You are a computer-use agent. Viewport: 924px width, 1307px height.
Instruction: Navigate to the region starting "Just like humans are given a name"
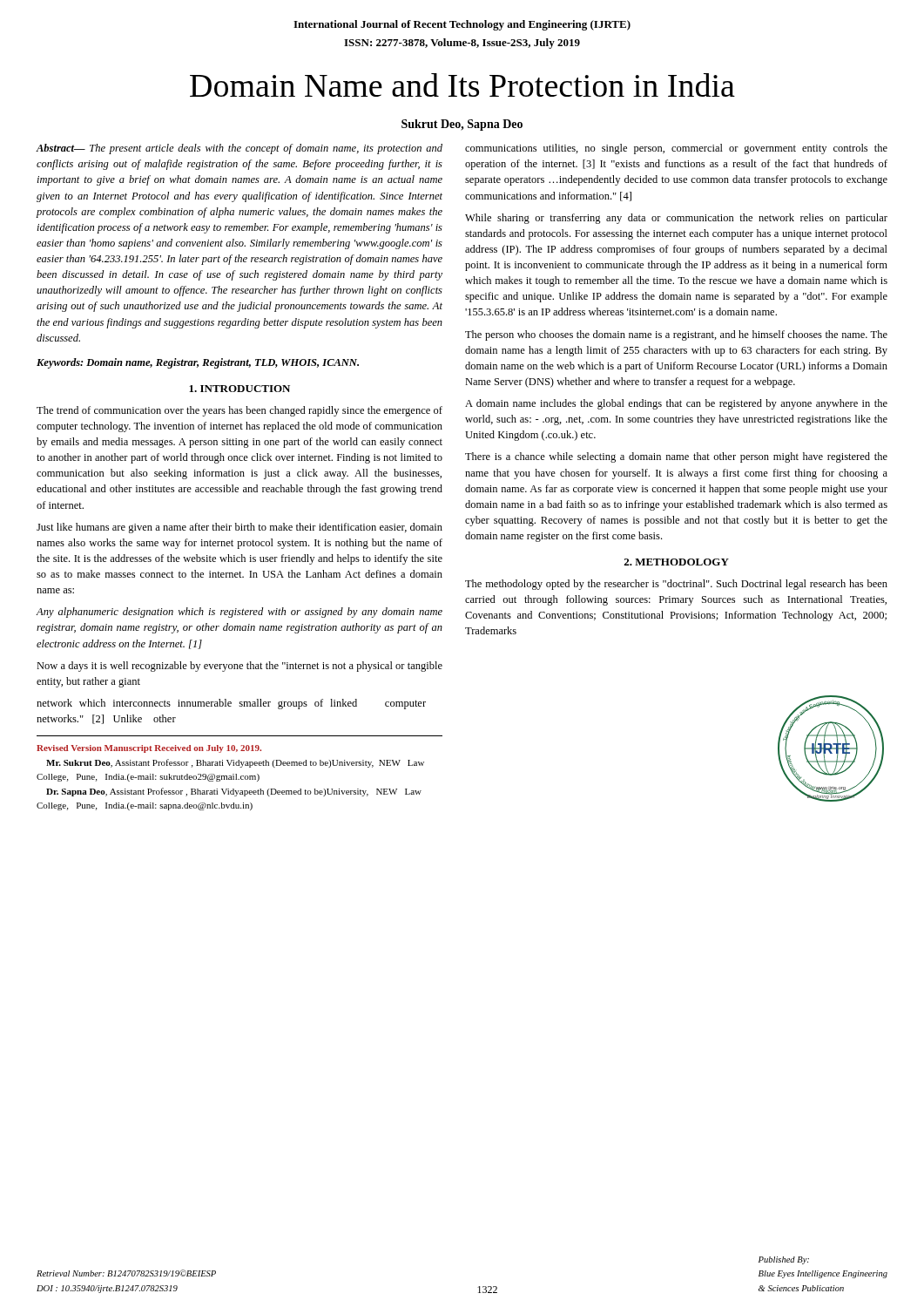tap(240, 558)
